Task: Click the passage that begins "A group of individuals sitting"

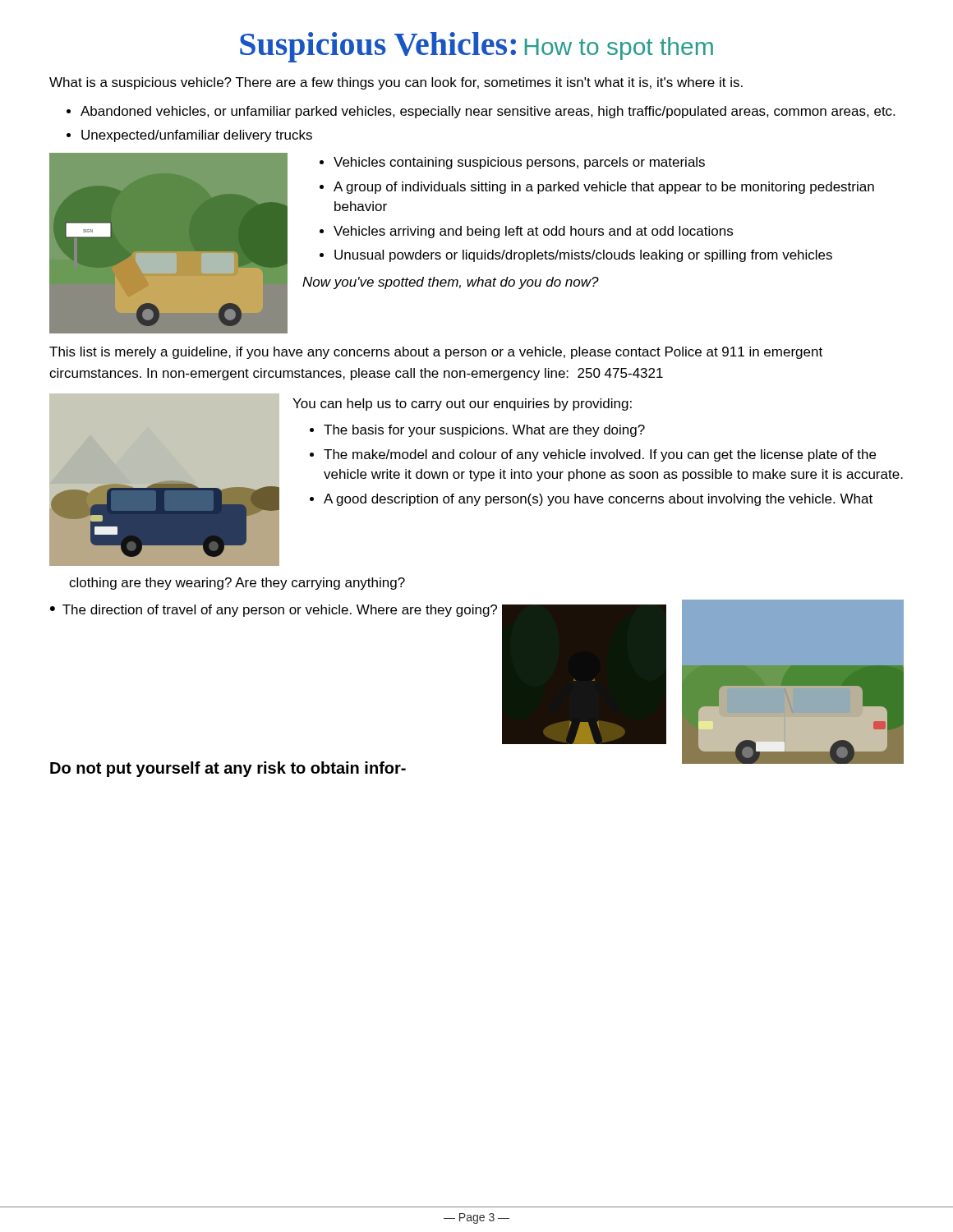Action: point(619,197)
